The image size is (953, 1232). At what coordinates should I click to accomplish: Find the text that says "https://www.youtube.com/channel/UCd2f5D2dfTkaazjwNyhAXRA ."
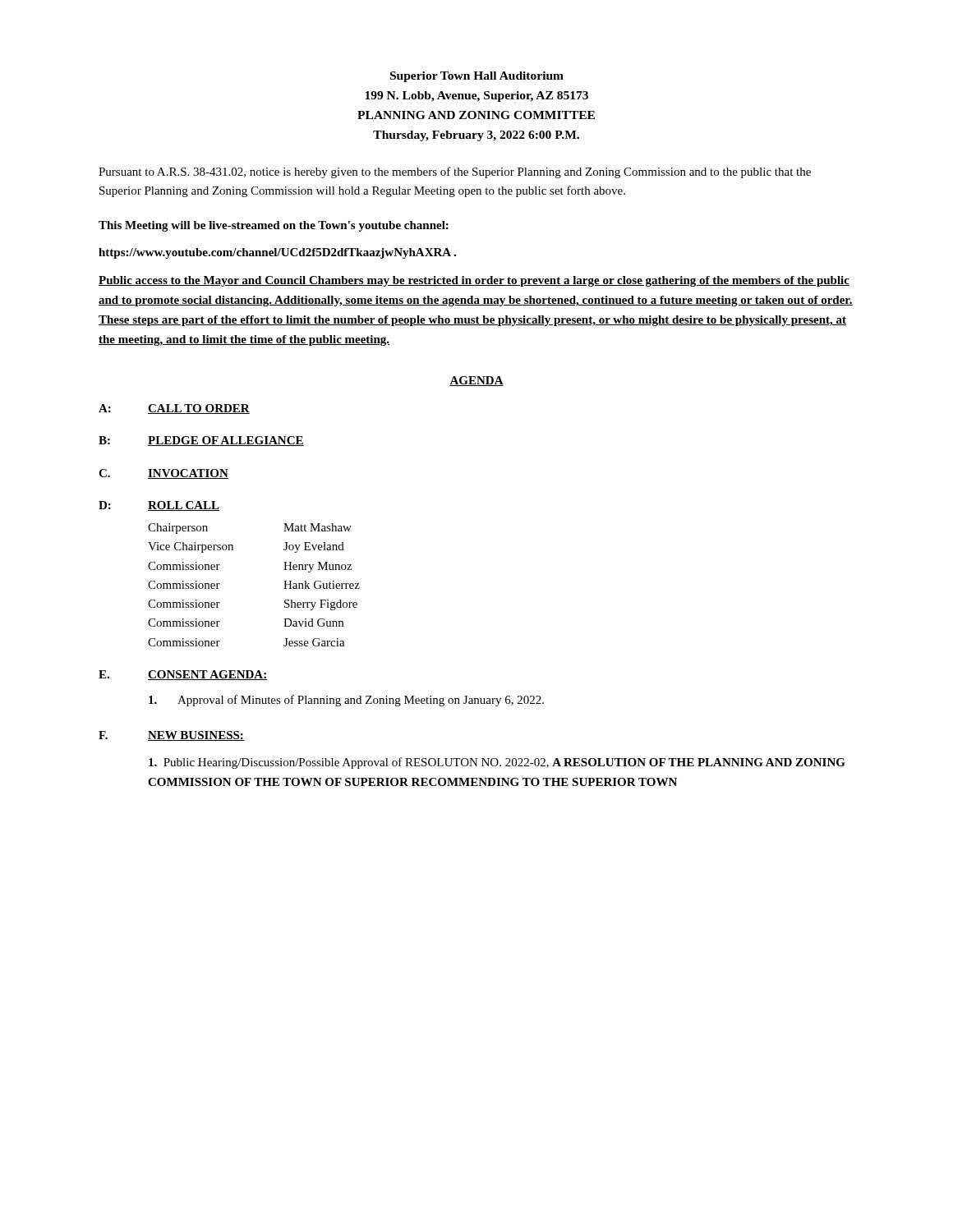click(x=278, y=252)
